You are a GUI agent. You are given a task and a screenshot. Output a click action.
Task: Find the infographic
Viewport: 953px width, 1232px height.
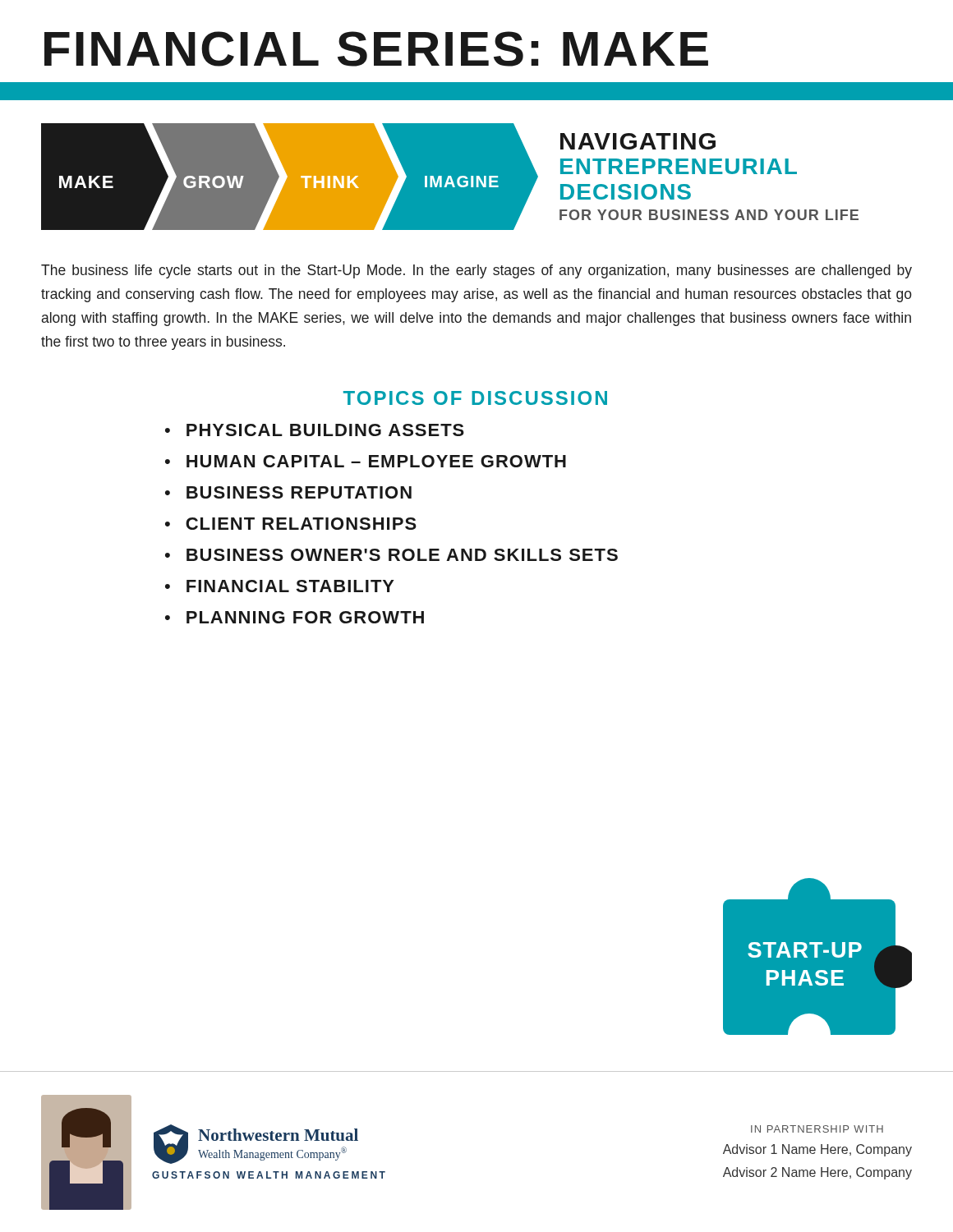click(476, 177)
